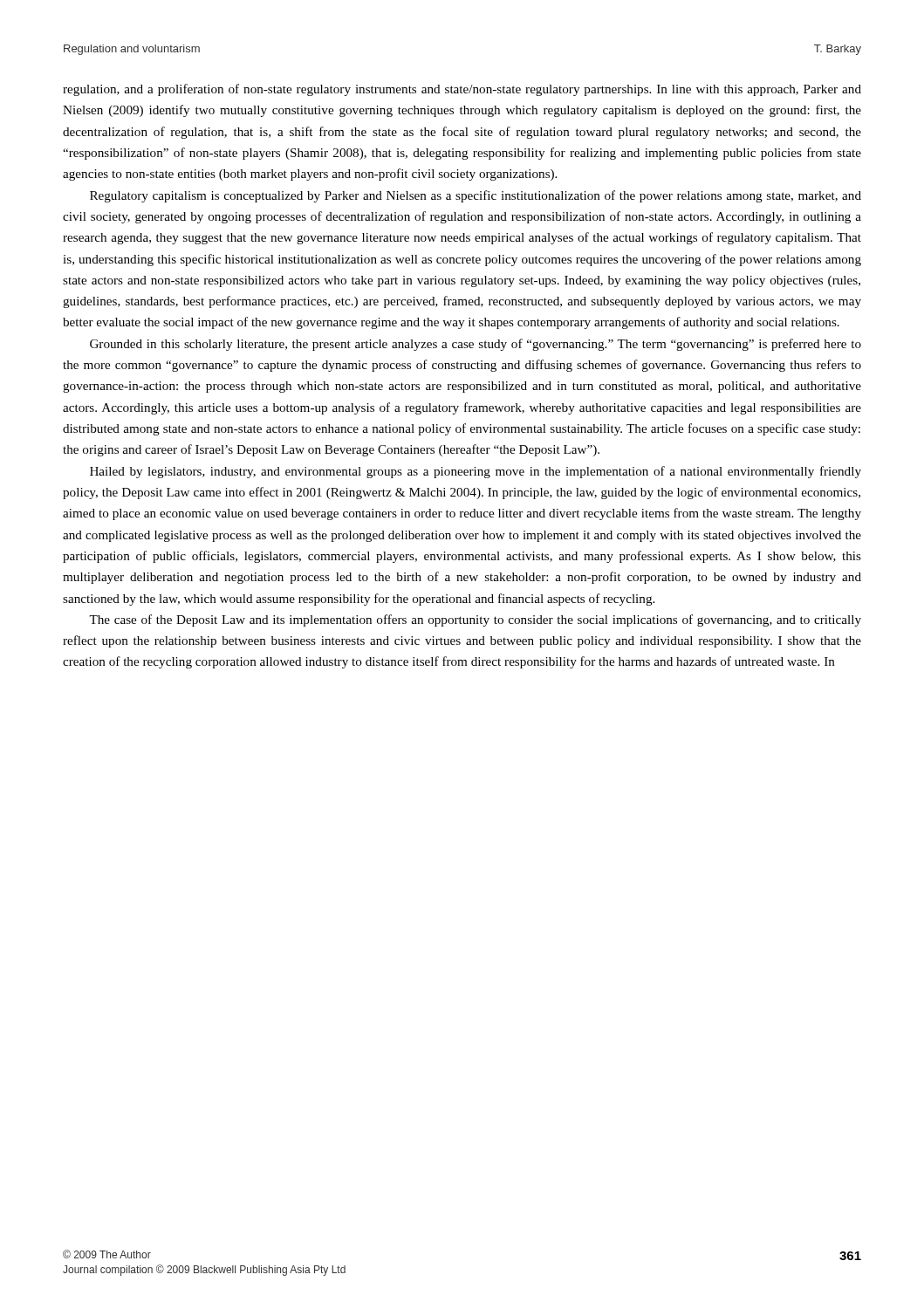Locate the text block that reads "Regulatory capitalism is conceptualized by Parker"
The width and height of the screenshot is (924, 1309).
coord(462,259)
